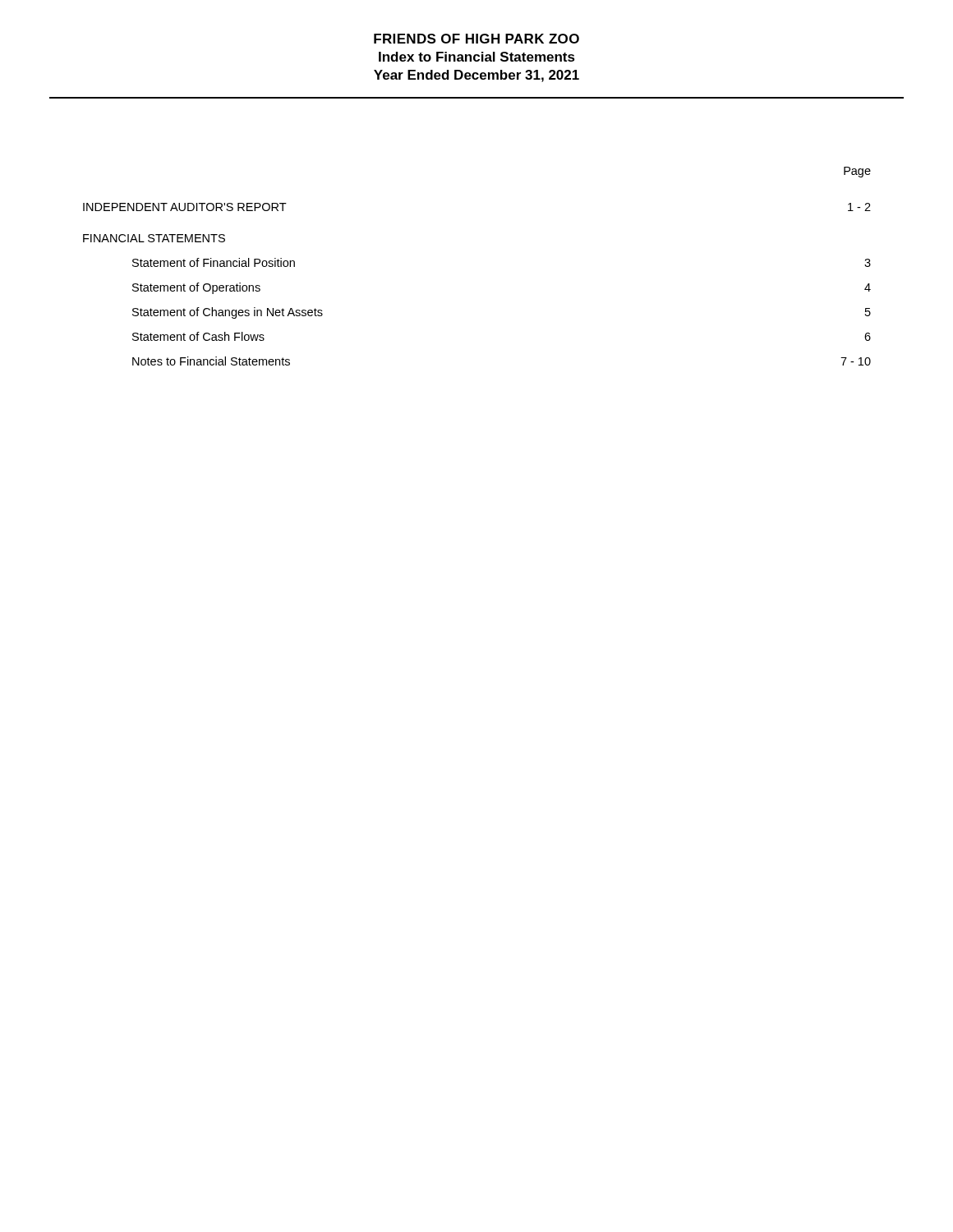The width and height of the screenshot is (953, 1232).
Task: Click on the list item that reads "FINANCIAL STATEMENTS"
Action: [x=154, y=238]
